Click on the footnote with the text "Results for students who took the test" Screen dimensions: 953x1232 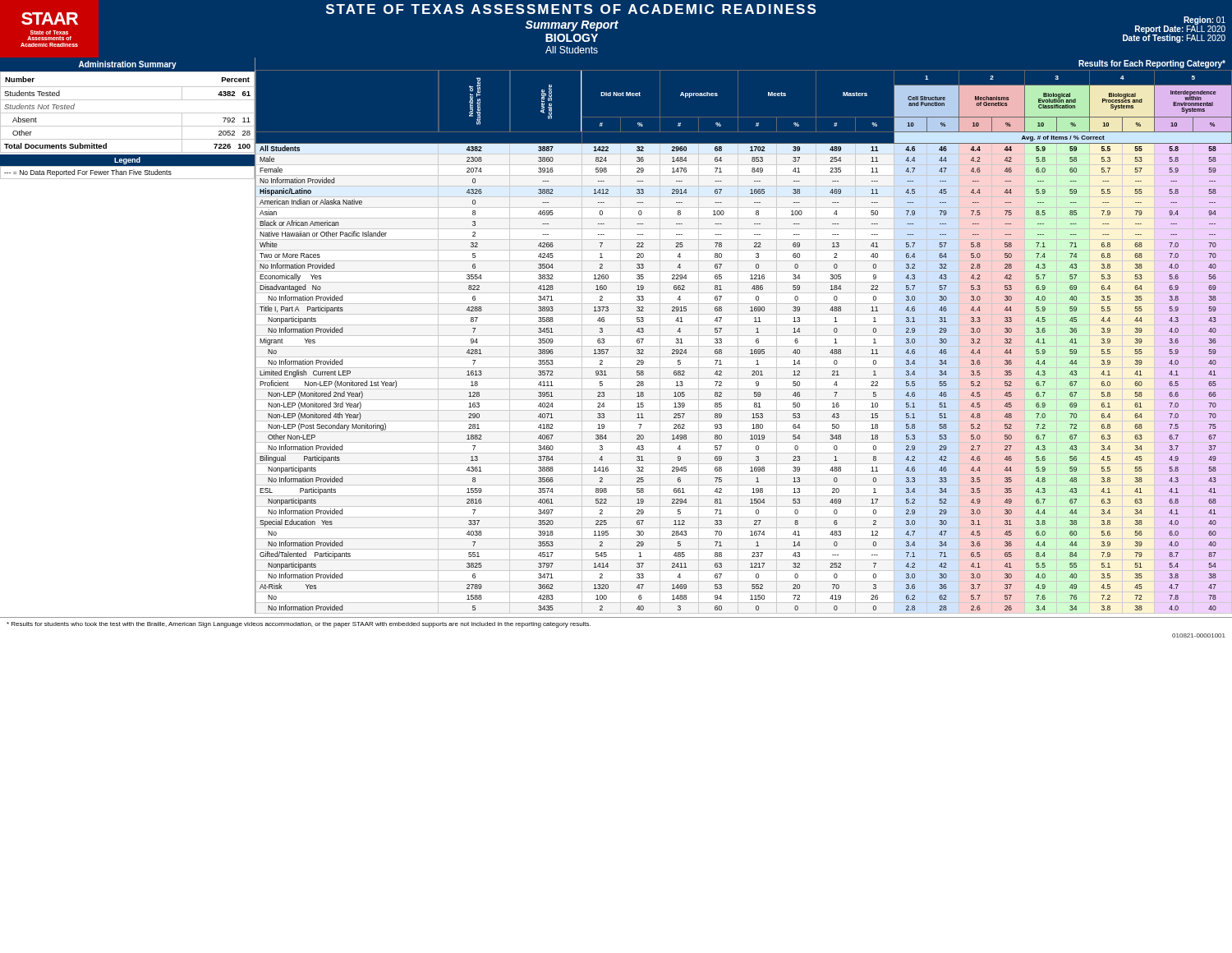[x=299, y=624]
